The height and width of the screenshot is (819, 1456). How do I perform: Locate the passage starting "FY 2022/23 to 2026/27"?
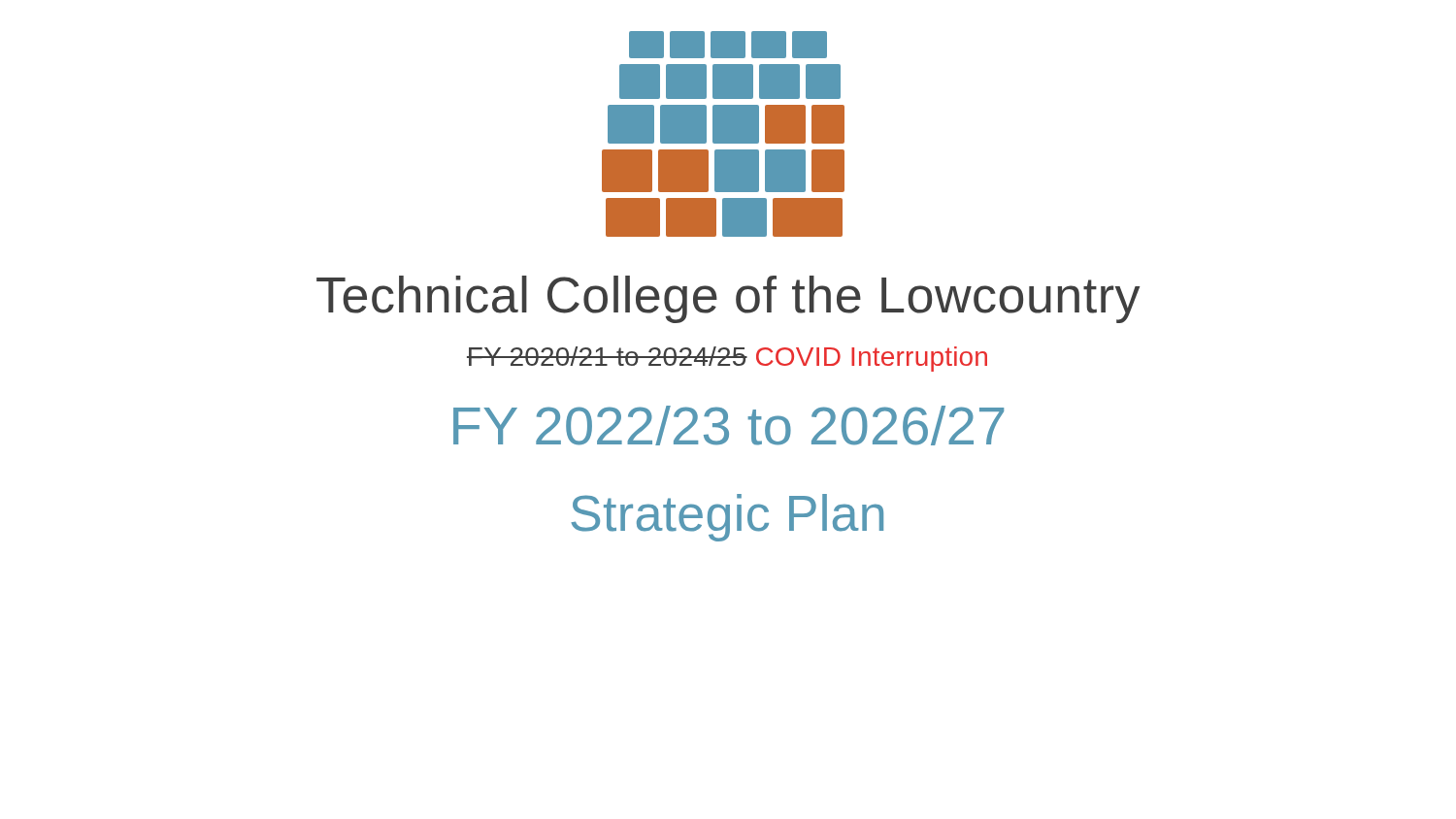[728, 426]
